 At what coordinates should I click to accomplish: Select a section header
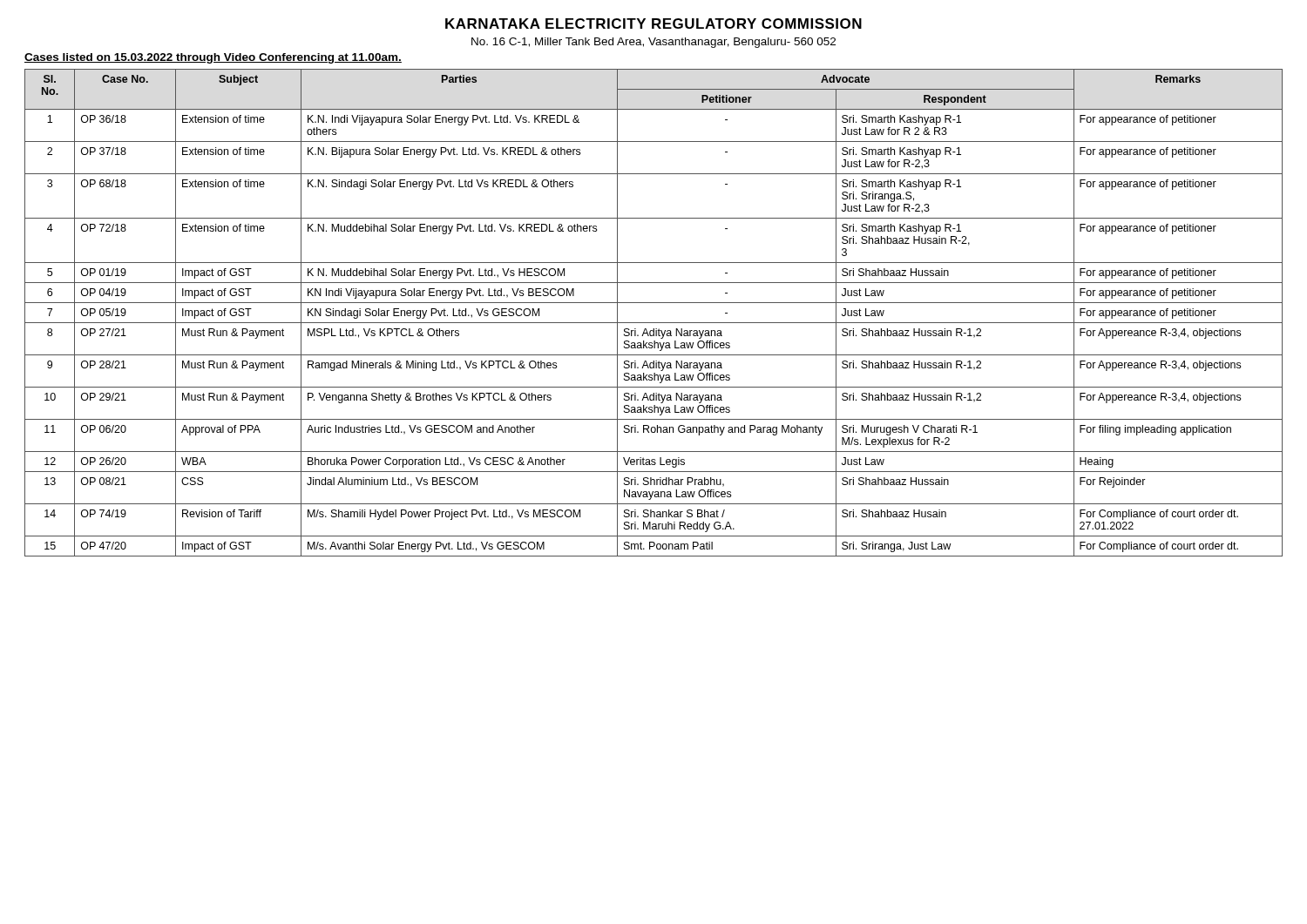click(x=213, y=57)
